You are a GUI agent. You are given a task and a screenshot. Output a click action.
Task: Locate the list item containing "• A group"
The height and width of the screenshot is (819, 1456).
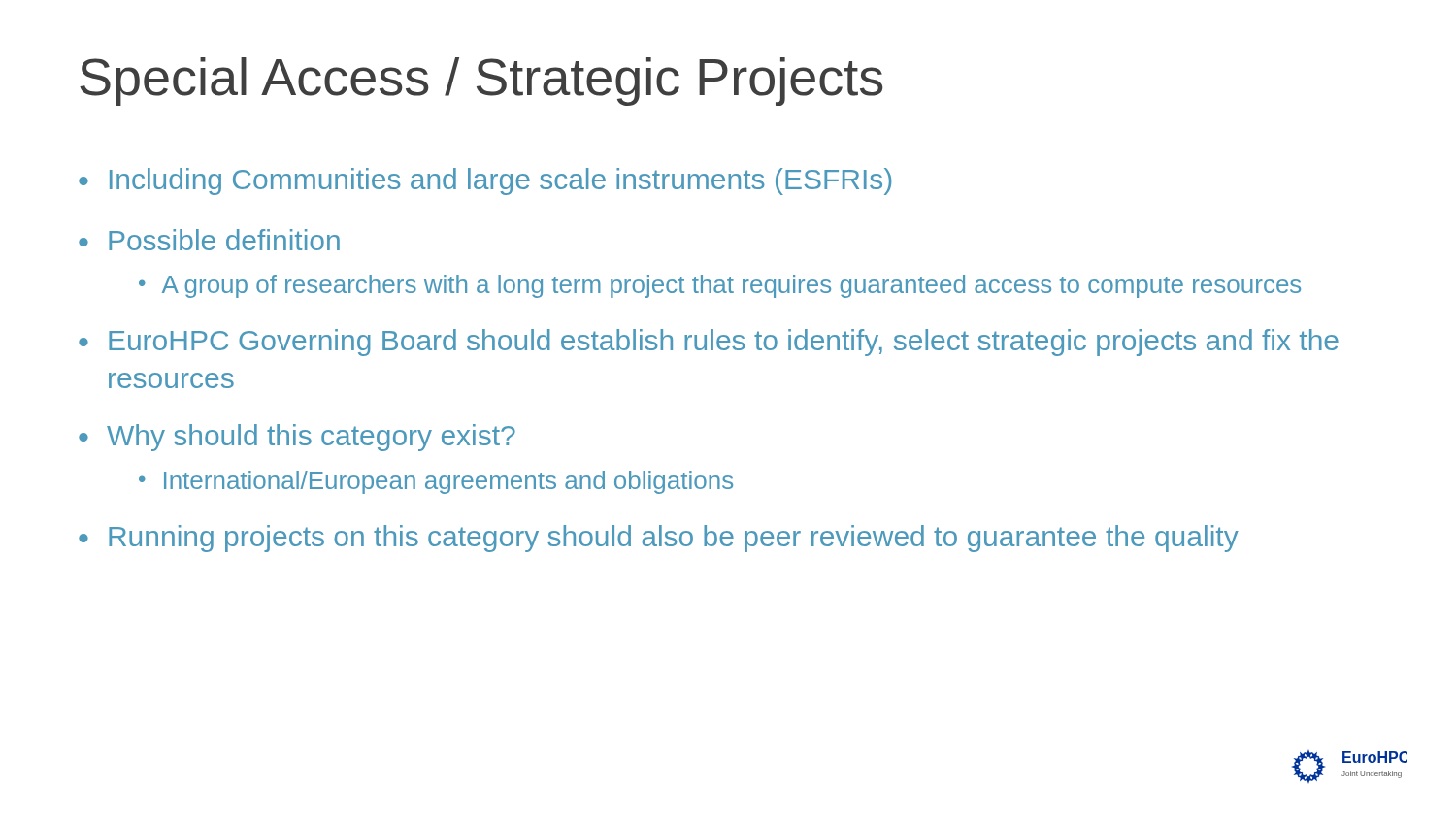coord(720,285)
